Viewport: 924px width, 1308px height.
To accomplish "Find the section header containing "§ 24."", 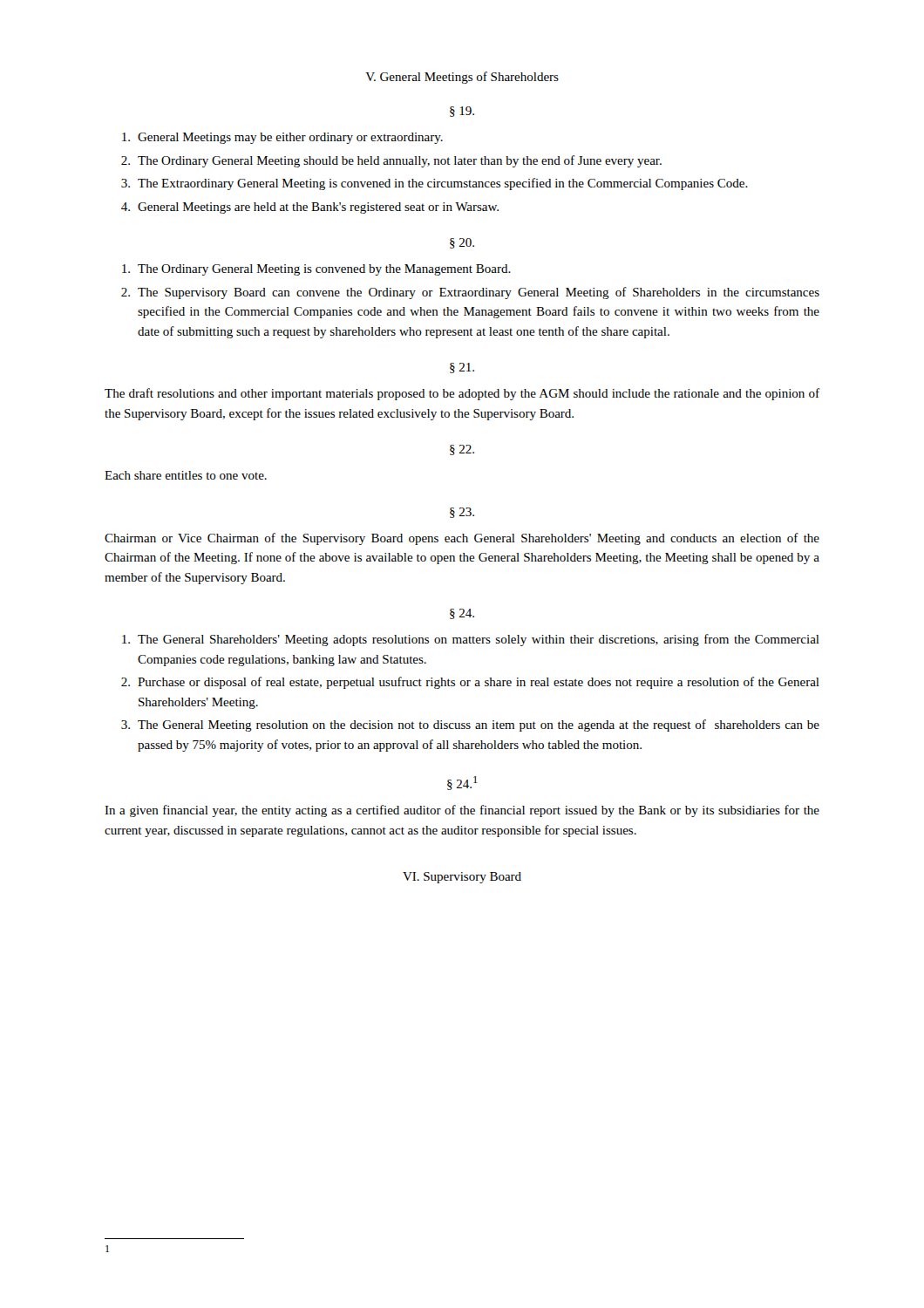I will [462, 613].
